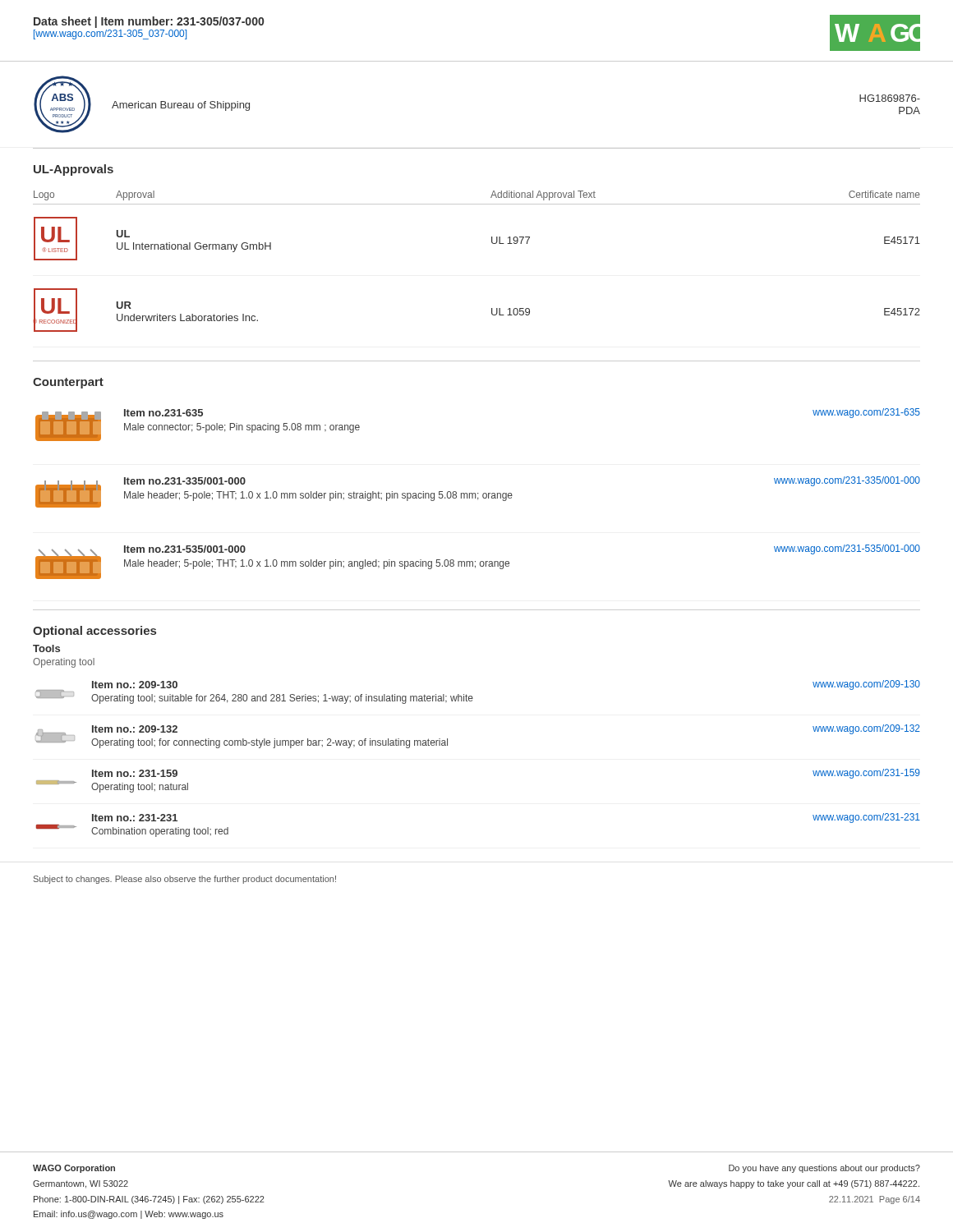Find "Optional accessories" on this page
The image size is (953, 1232).
tap(95, 630)
